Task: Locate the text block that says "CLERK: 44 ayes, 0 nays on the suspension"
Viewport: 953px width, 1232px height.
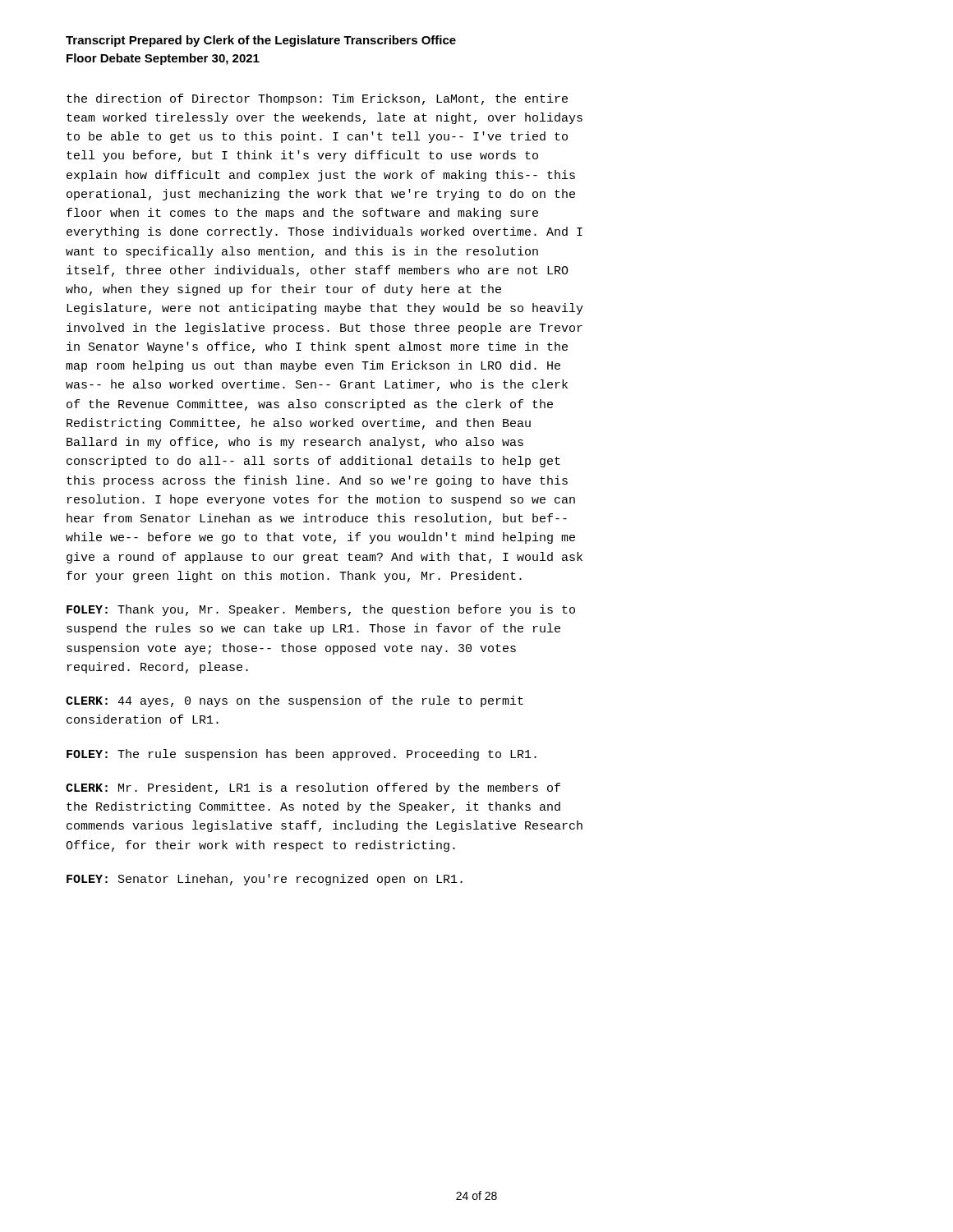Action: pos(295,711)
